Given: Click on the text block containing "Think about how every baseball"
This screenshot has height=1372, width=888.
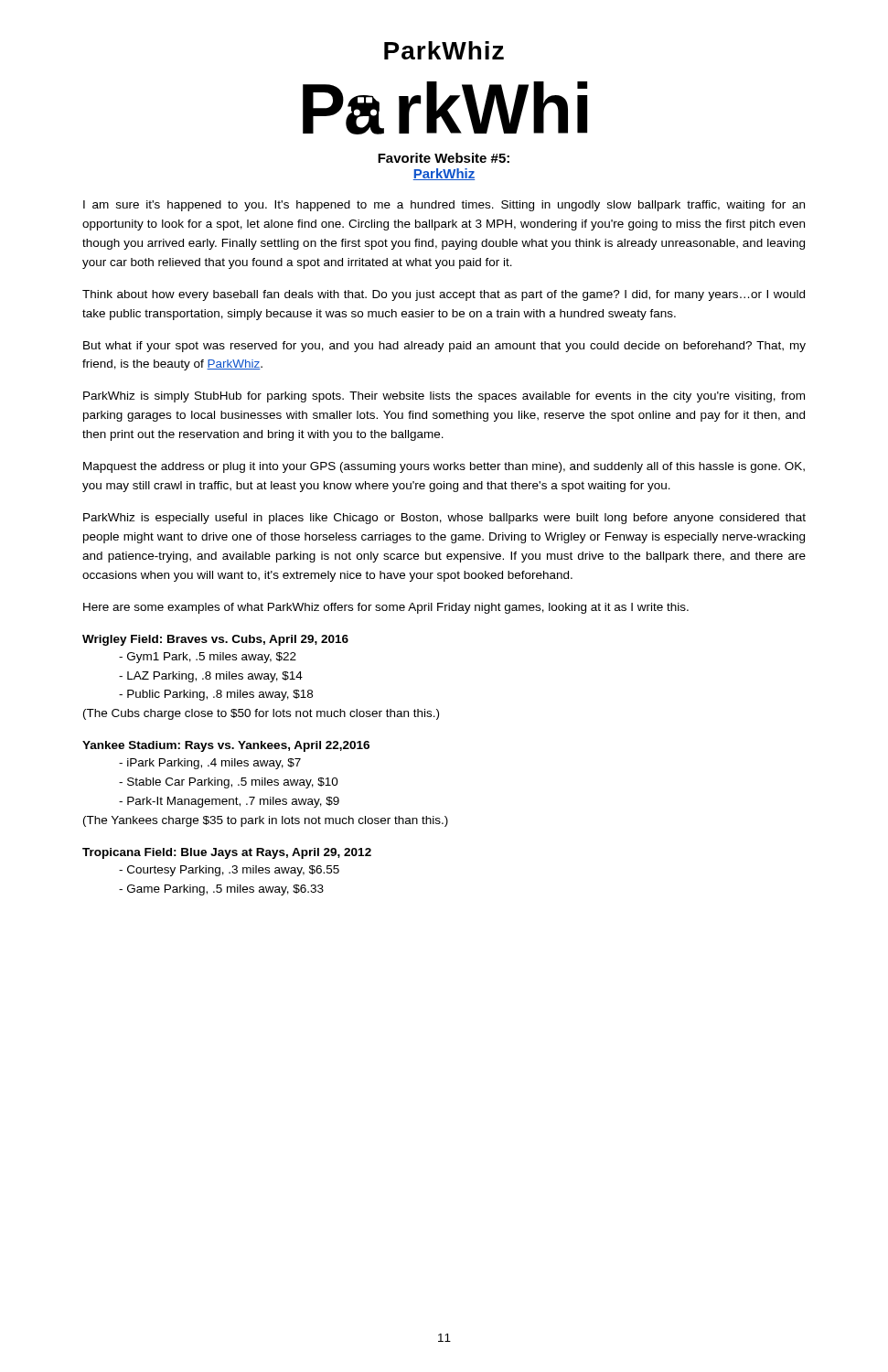Looking at the screenshot, I should pyautogui.click(x=444, y=303).
